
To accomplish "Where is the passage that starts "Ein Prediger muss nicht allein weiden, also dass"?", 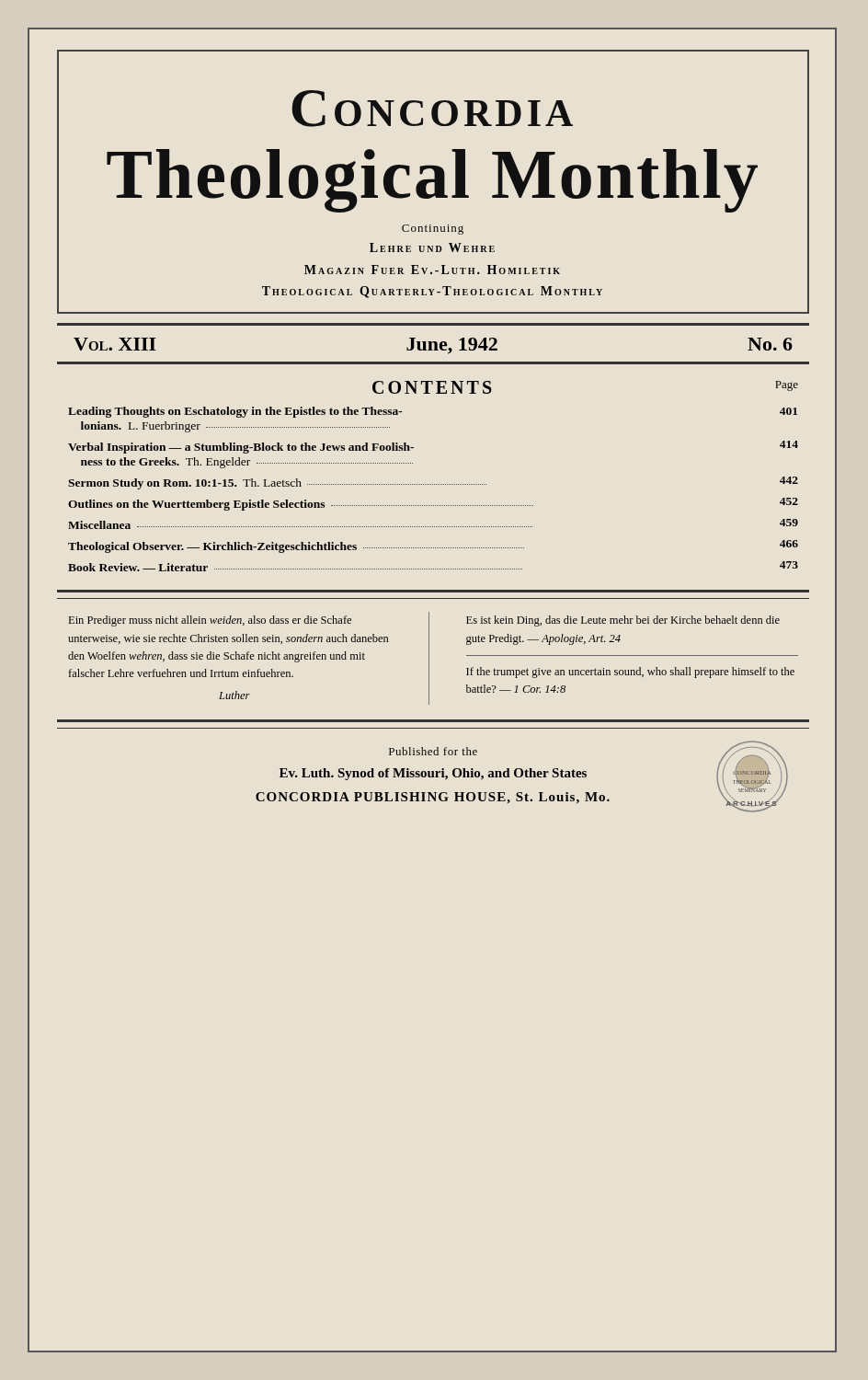I will point(234,659).
